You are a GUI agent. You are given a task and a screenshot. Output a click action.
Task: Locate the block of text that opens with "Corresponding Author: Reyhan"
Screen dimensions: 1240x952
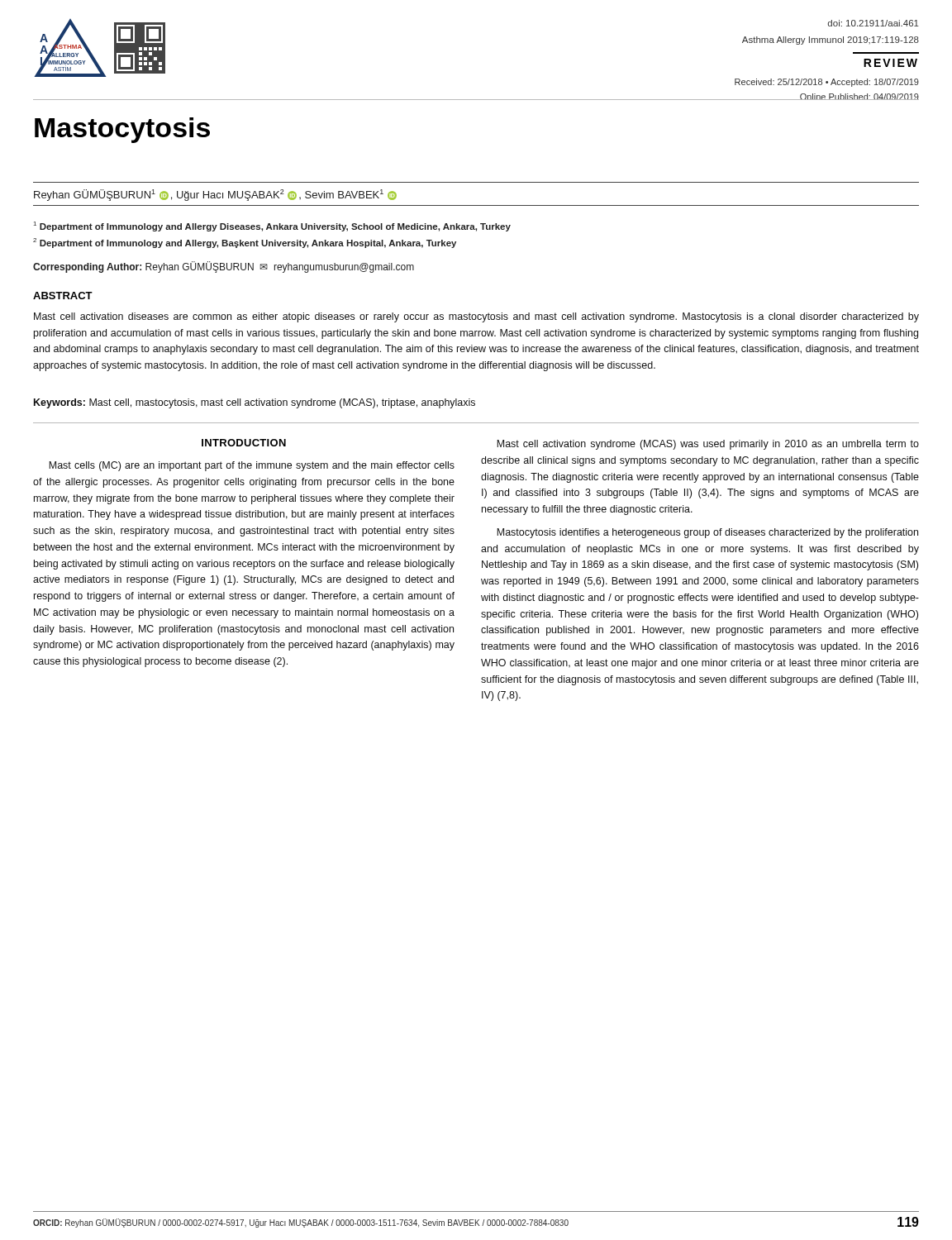point(224,267)
